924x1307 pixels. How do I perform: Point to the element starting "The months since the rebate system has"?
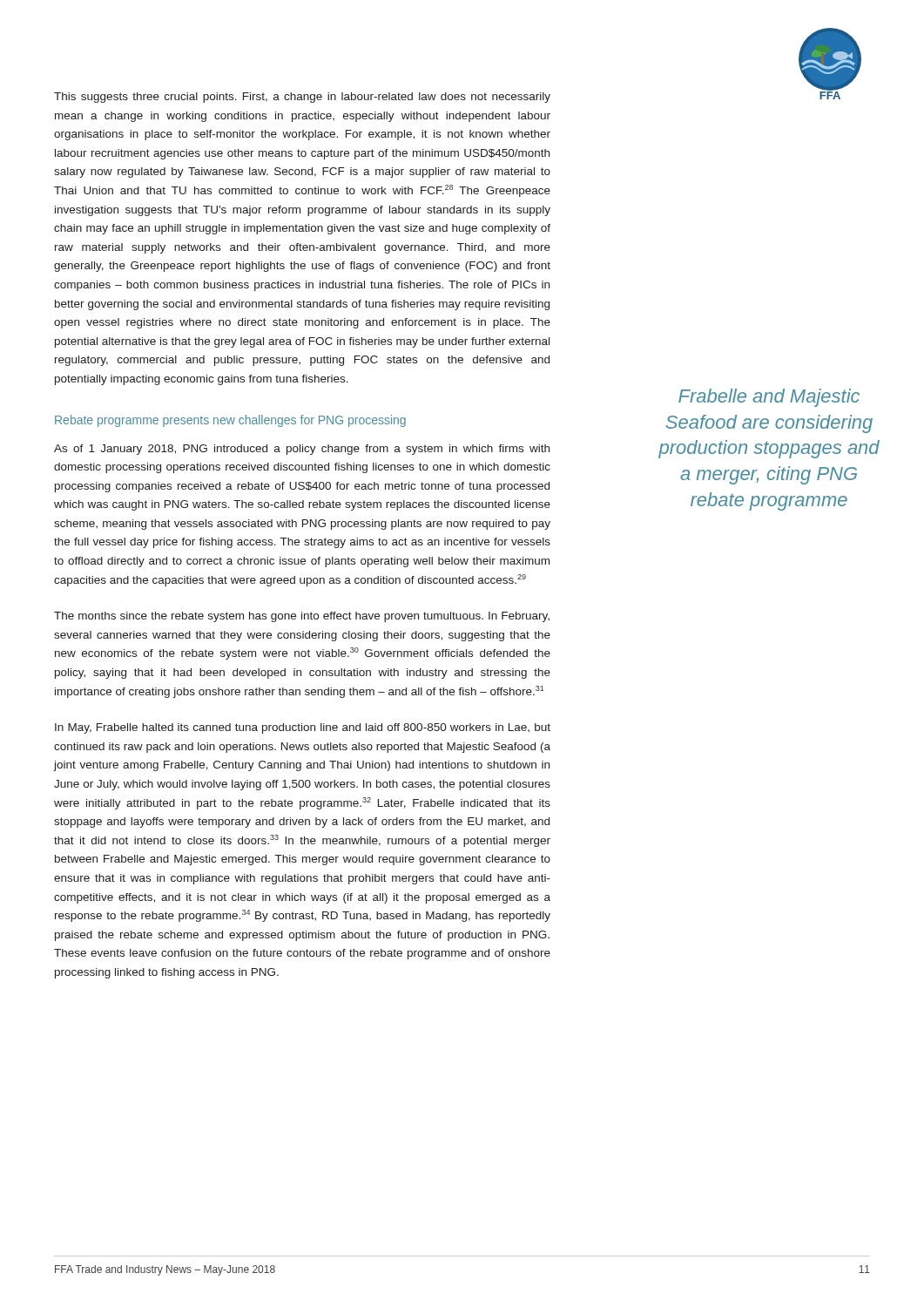(302, 654)
